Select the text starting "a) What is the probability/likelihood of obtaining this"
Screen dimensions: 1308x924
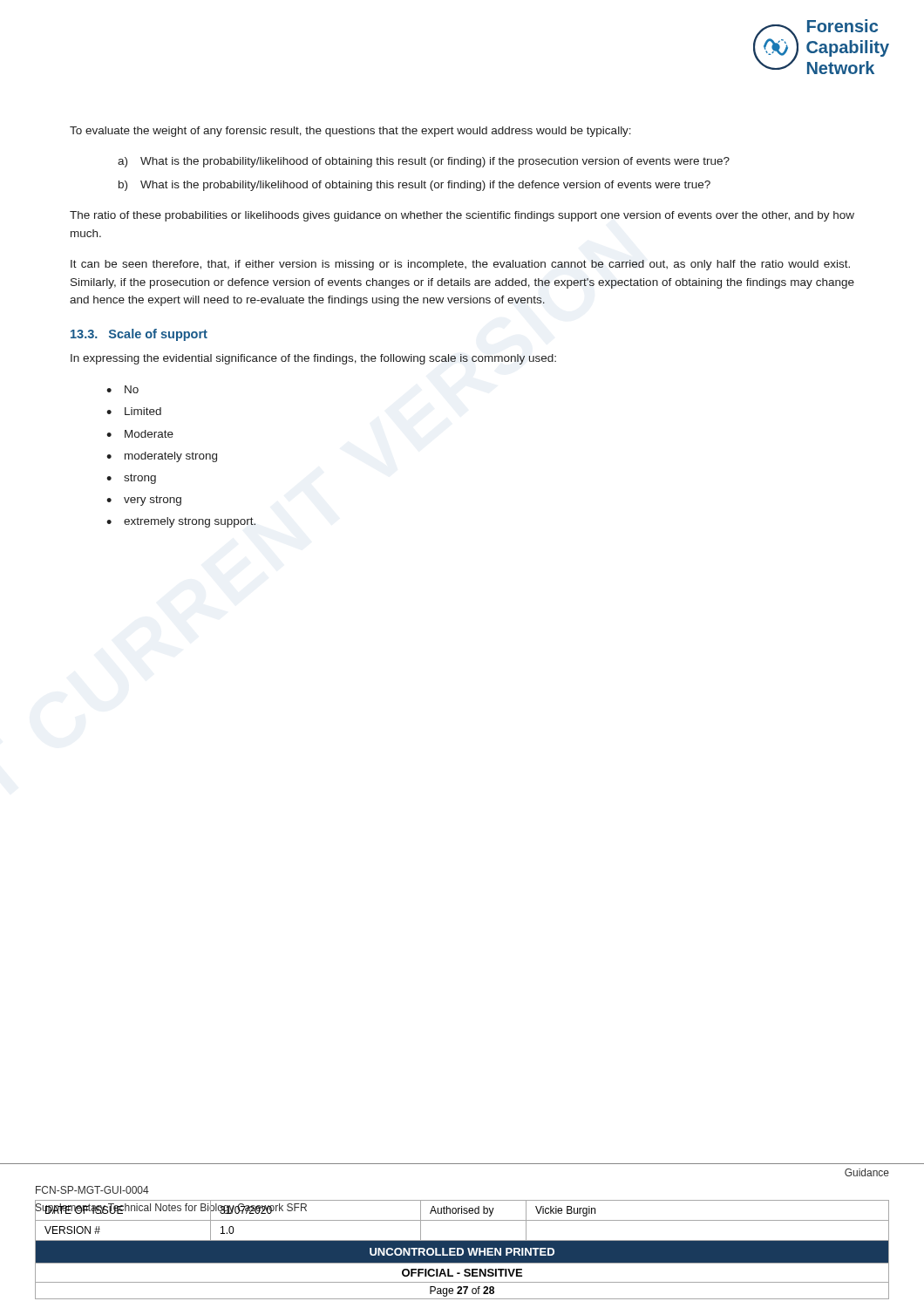424,162
